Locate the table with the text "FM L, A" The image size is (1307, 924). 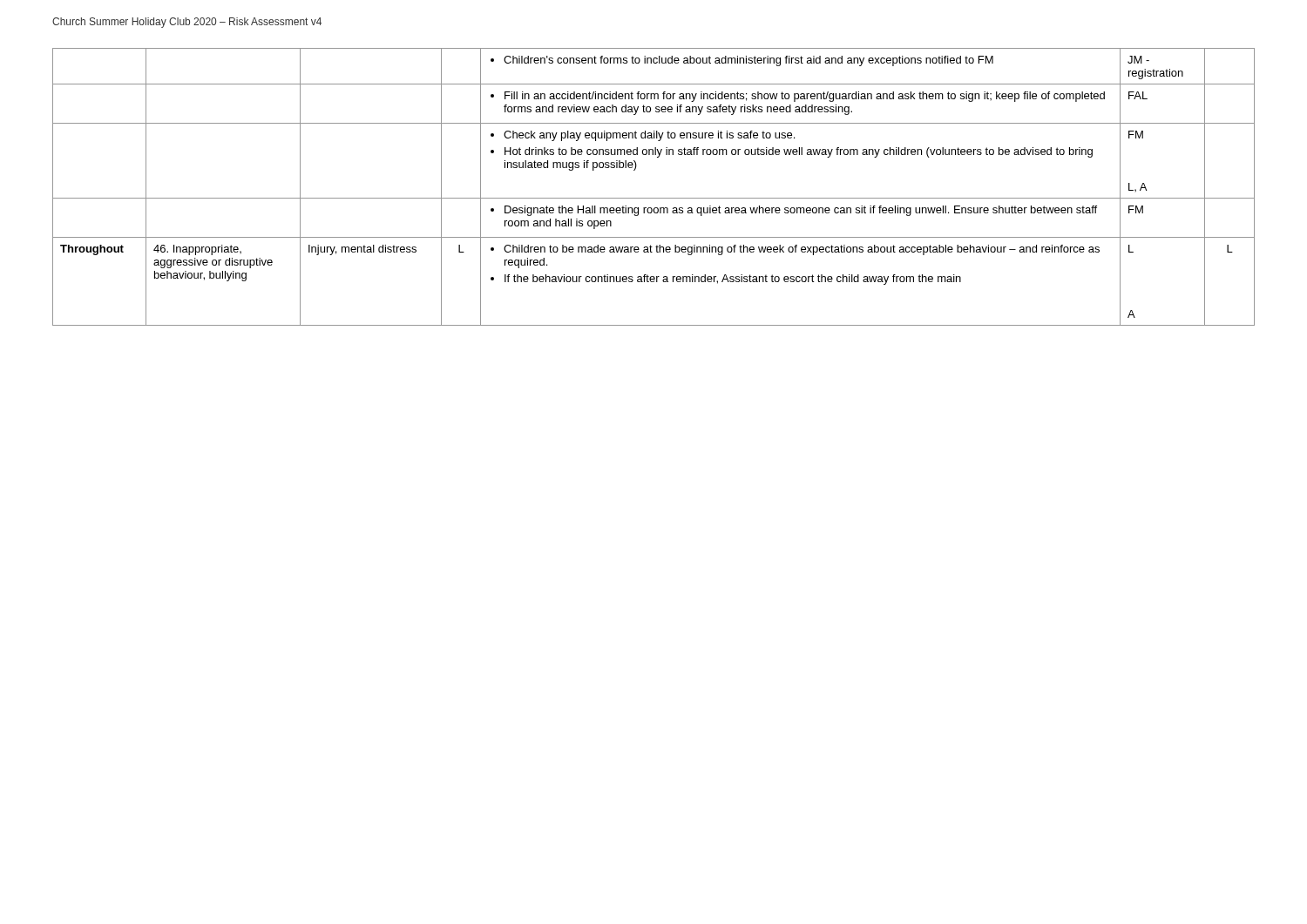pos(654,187)
